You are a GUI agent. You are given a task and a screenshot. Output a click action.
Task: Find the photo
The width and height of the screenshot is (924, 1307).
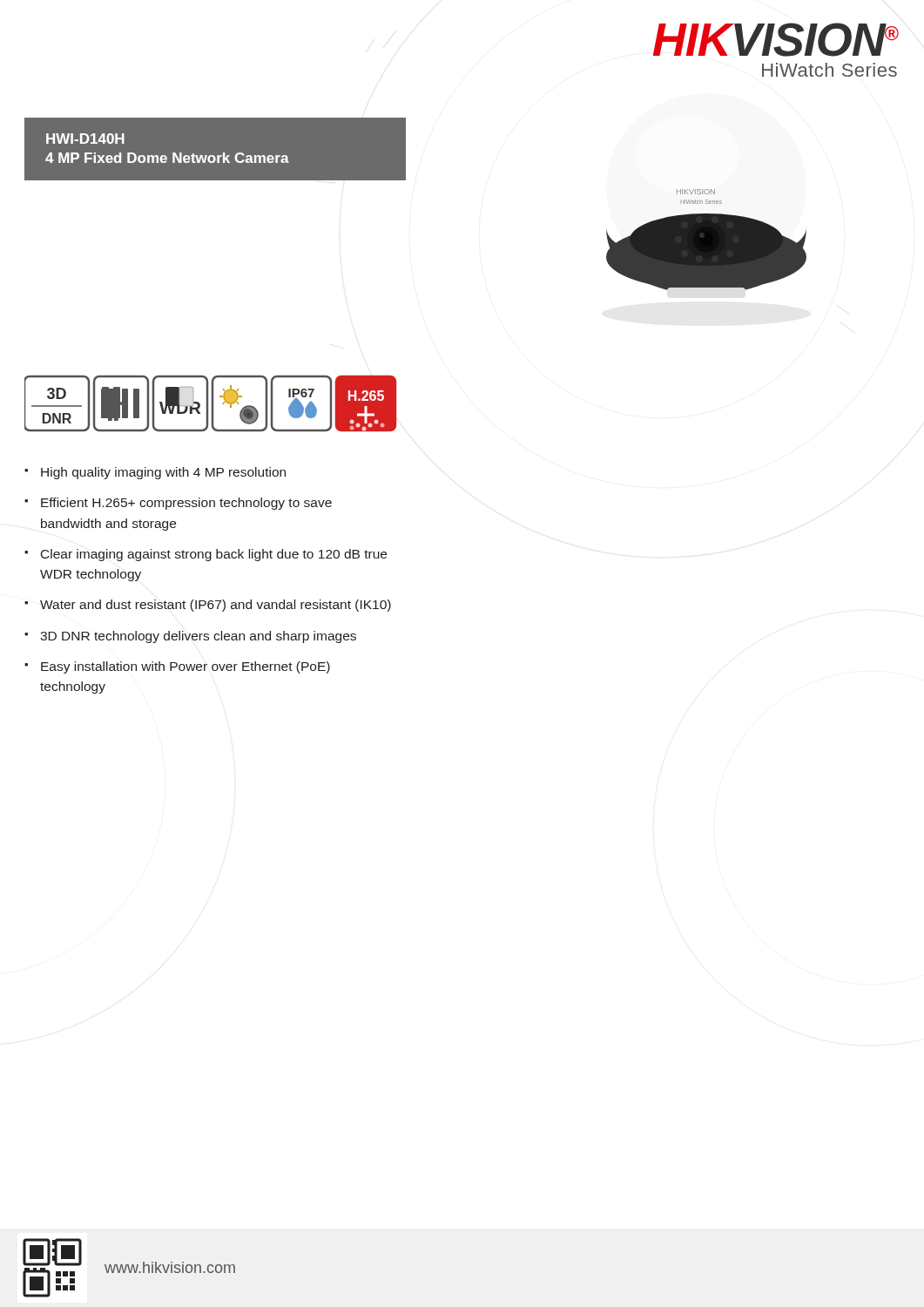[706, 192]
